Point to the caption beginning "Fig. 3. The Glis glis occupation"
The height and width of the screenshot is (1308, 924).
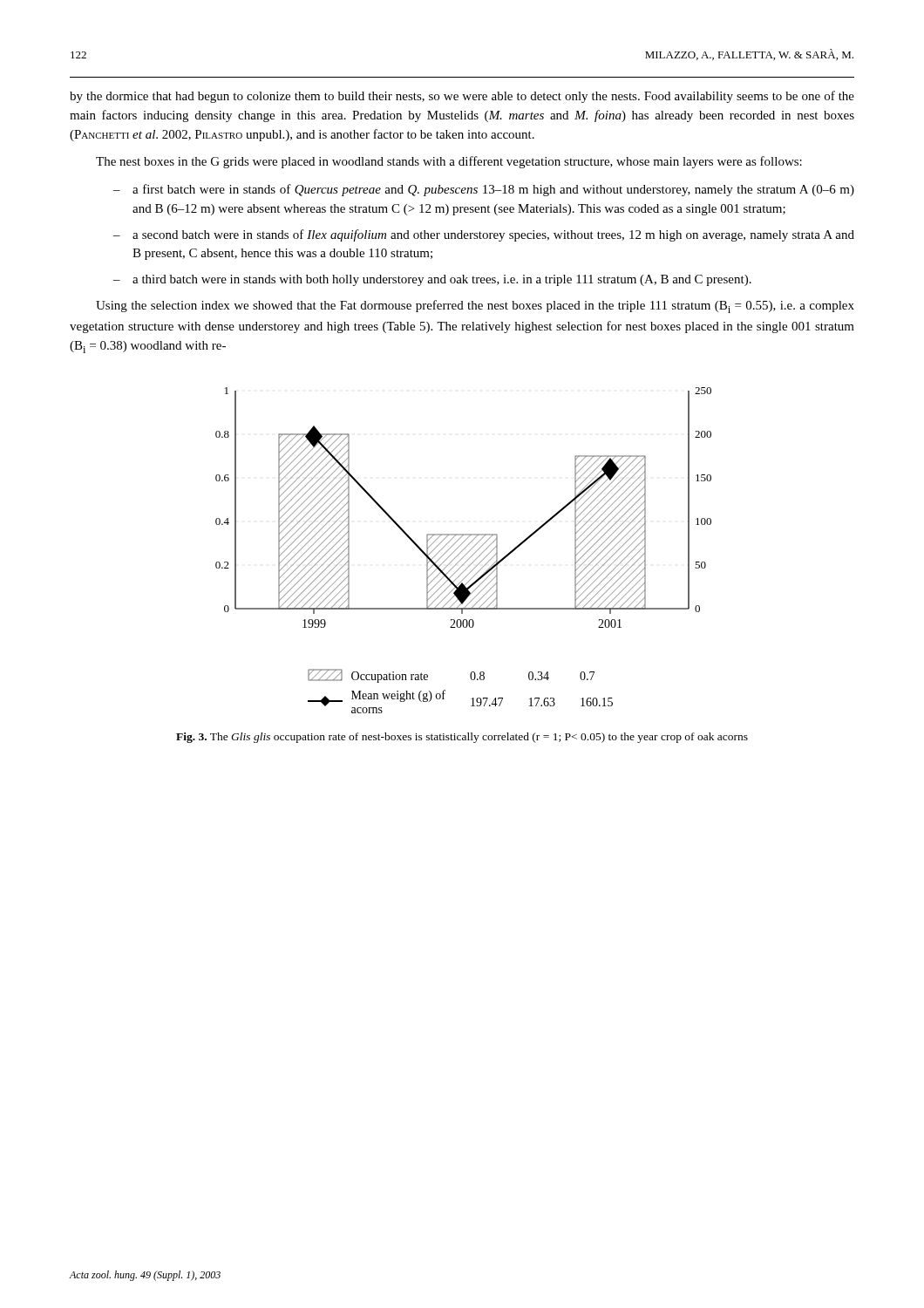tap(462, 736)
